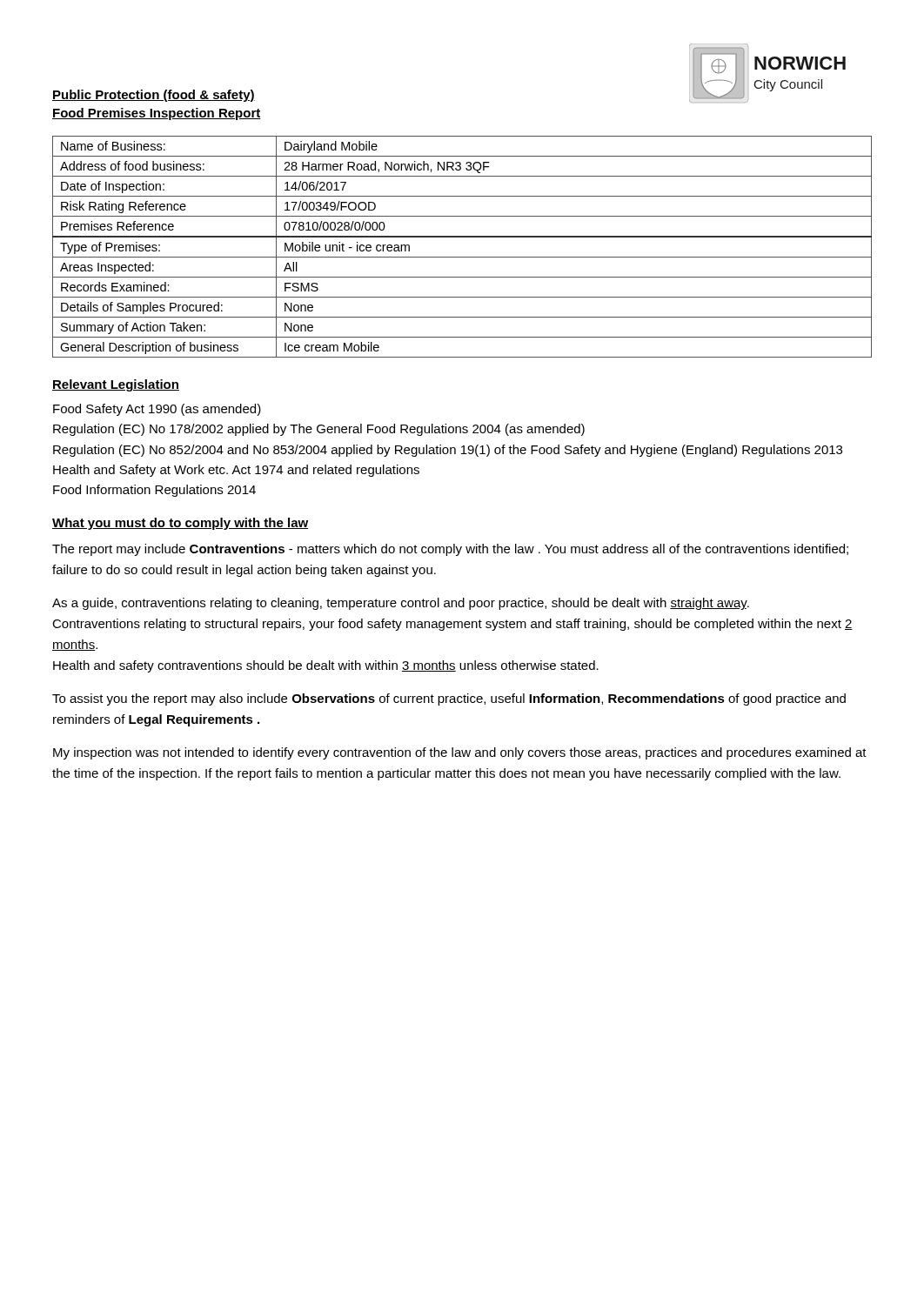924x1305 pixels.
Task: Click the section header that begins "What you must"
Action: (180, 523)
